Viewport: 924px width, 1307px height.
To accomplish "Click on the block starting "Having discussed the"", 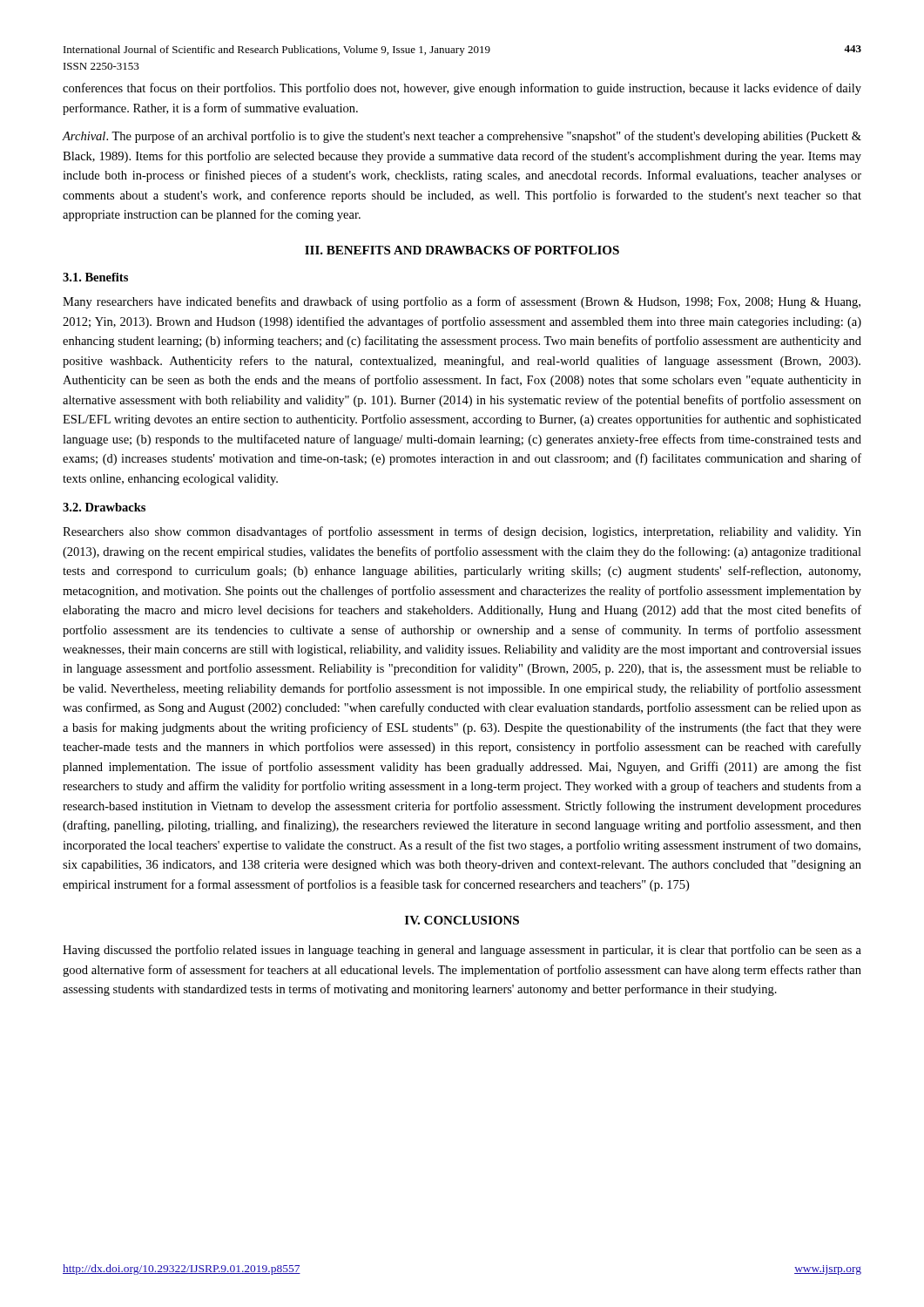I will pyautogui.click(x=462, y=970).
